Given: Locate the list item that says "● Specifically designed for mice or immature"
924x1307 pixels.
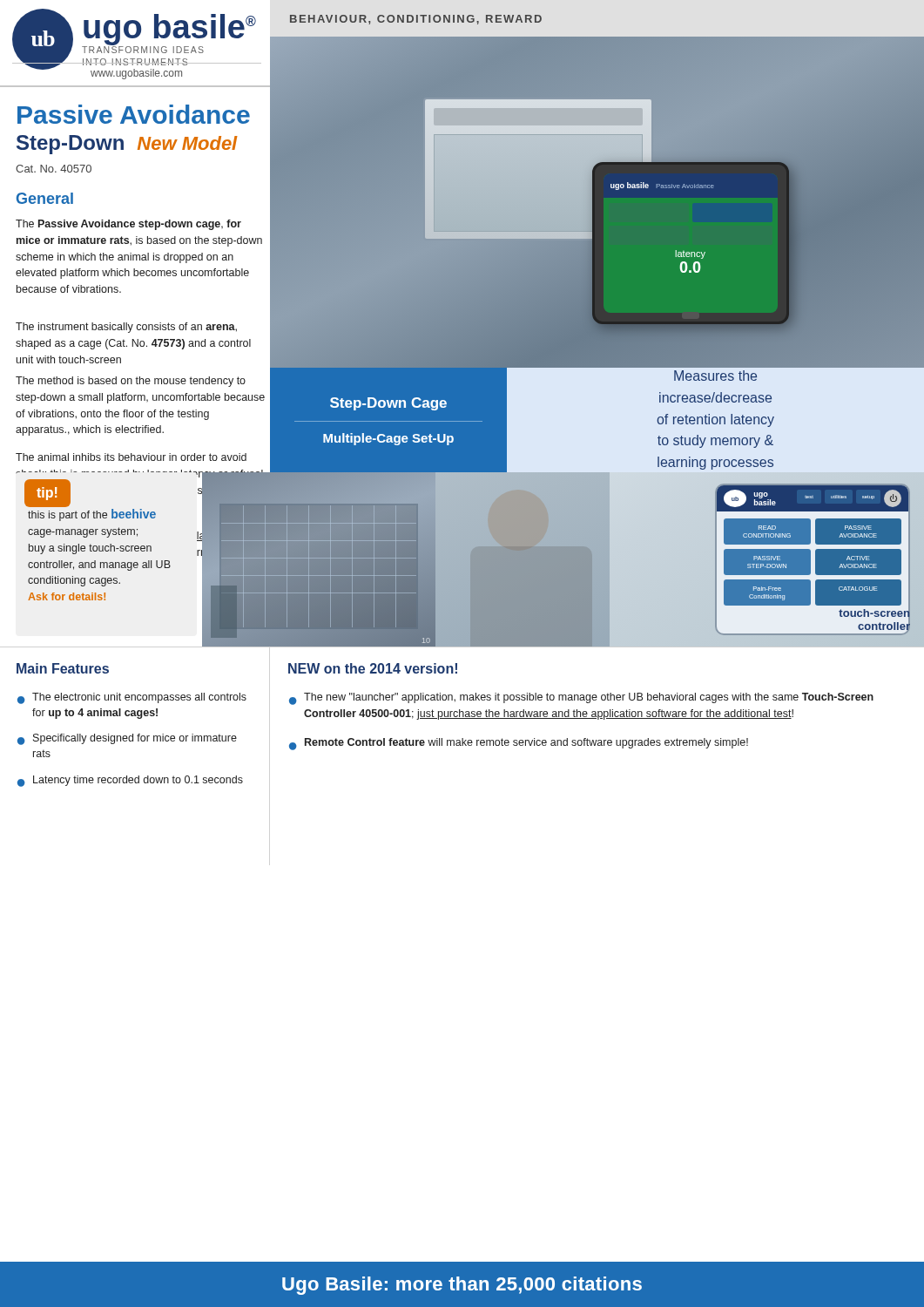Looking at the screenshot, I should [x=135, y=746].
